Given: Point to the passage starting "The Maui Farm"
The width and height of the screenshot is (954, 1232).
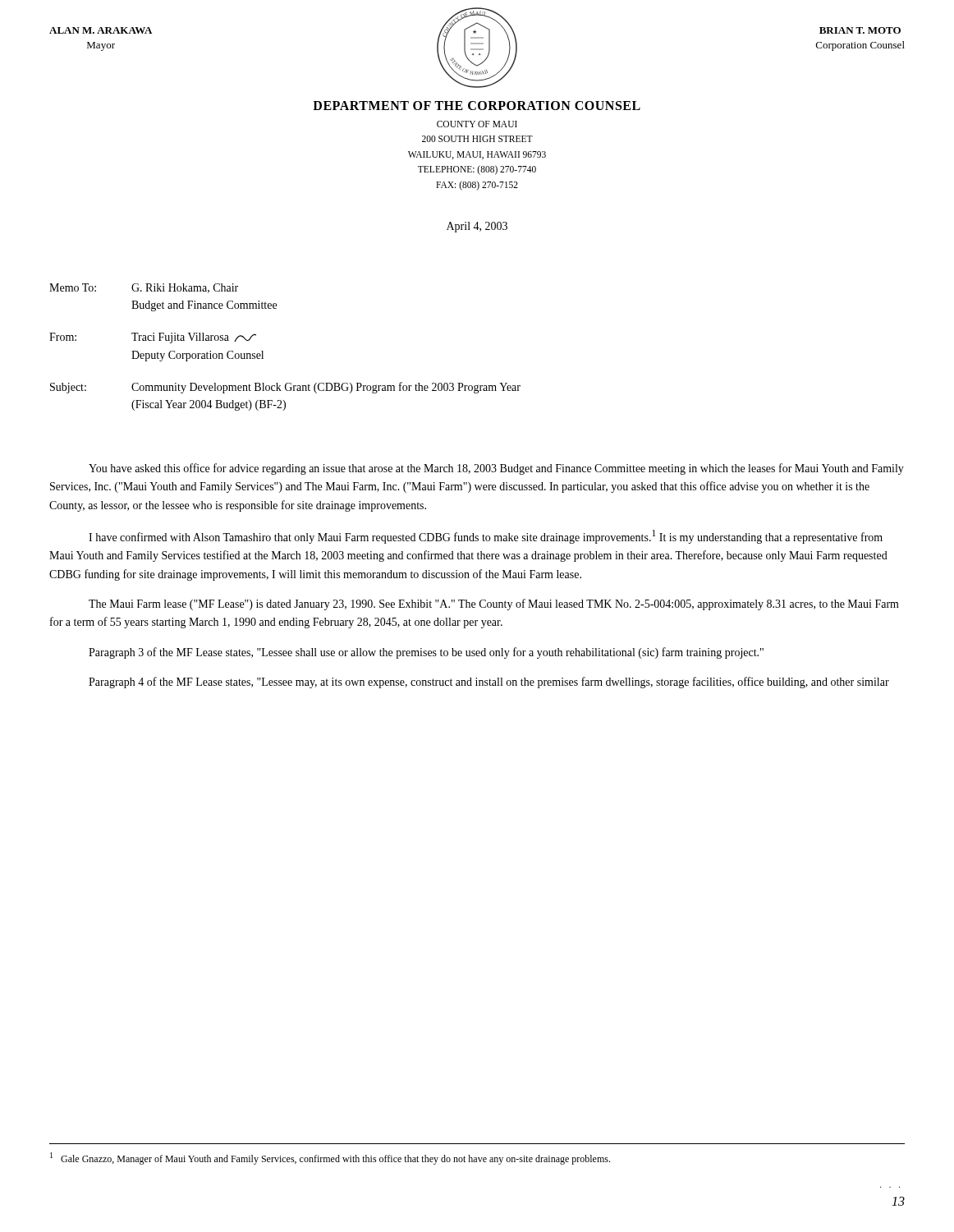Looking at the screenshot, I should click(x=474, y=613).
